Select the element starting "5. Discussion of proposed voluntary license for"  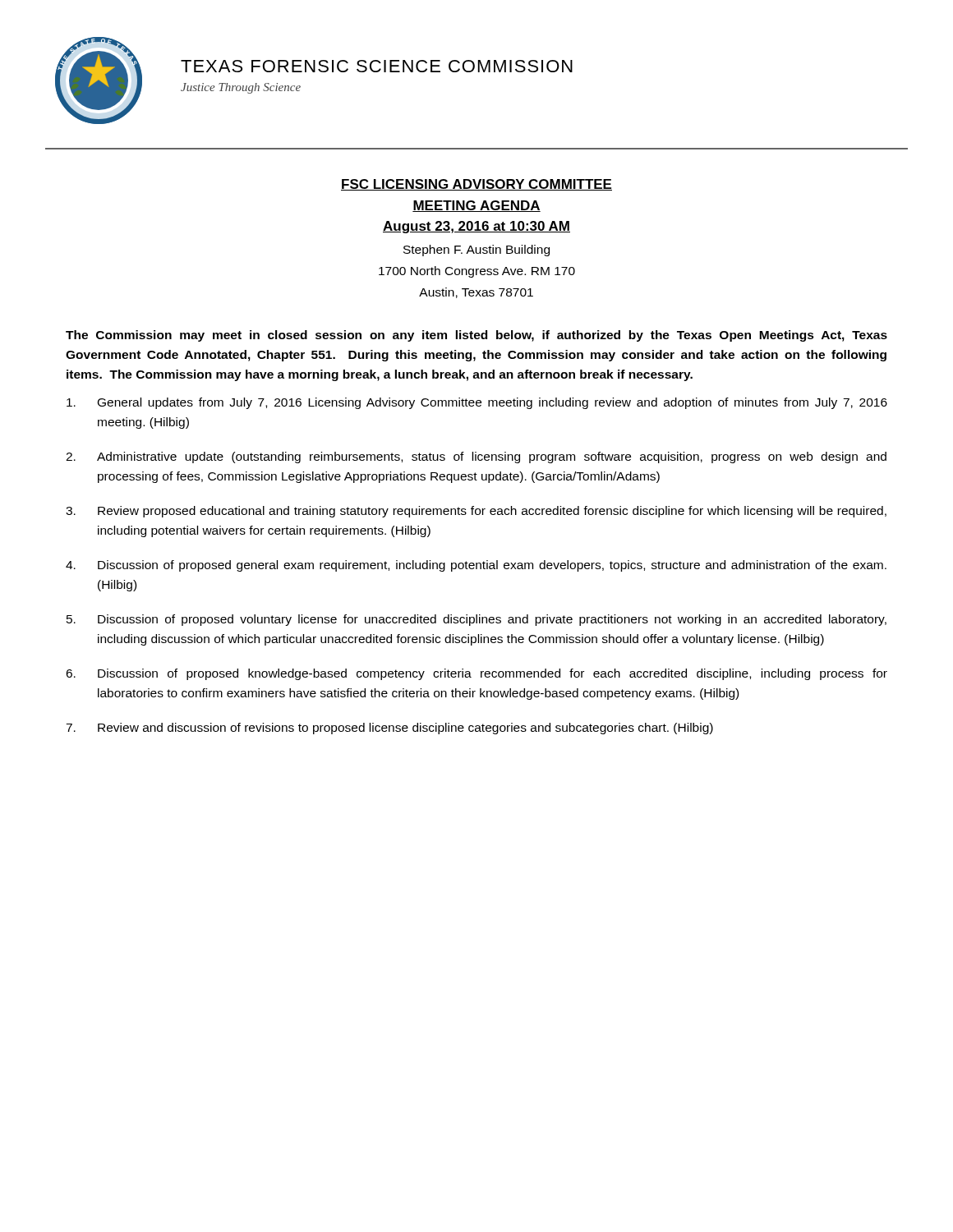476,629
